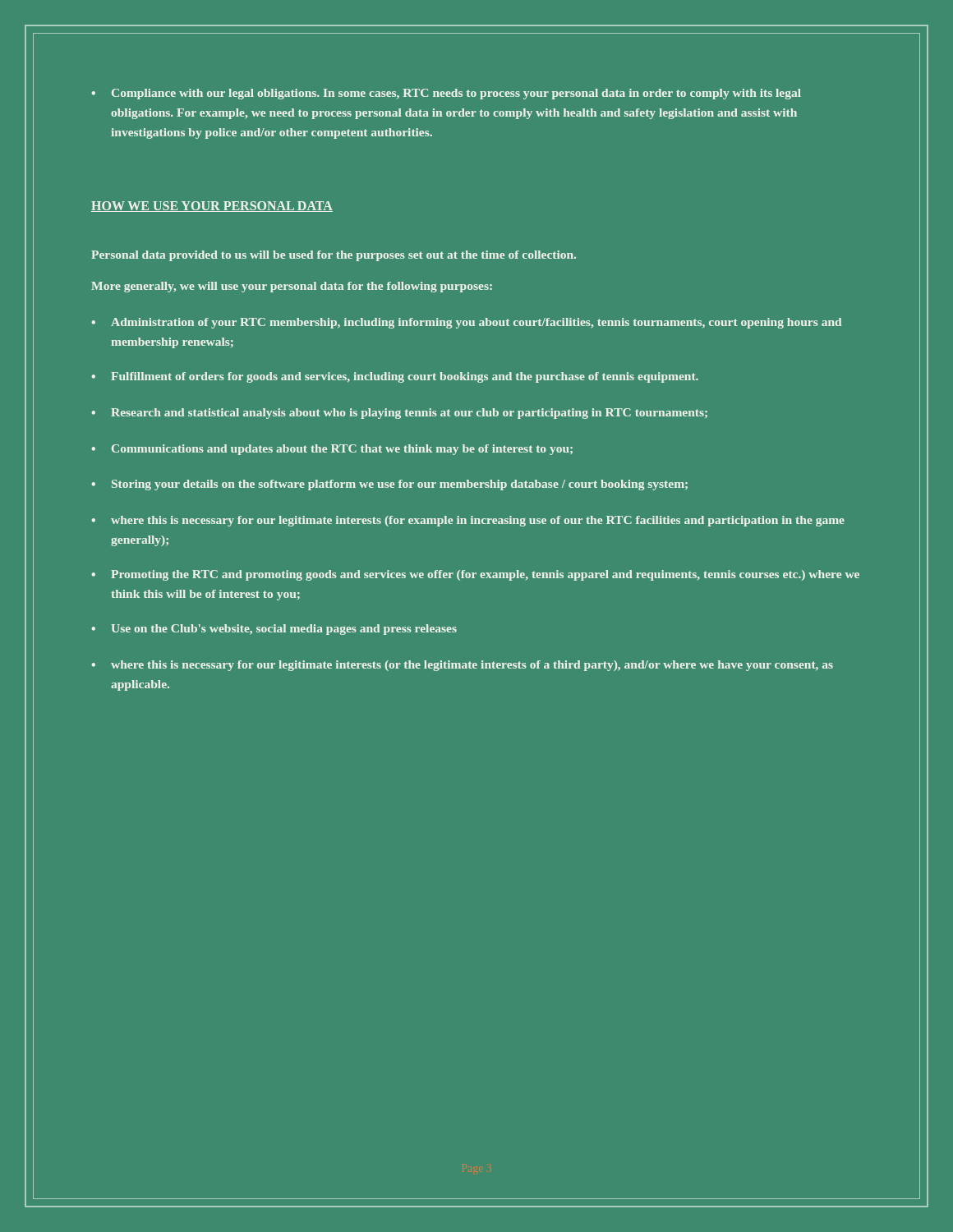Find the block on this page that starts "• Use on"
The width and height of the screenshot is (953, 1232).
tap(274, 630)
